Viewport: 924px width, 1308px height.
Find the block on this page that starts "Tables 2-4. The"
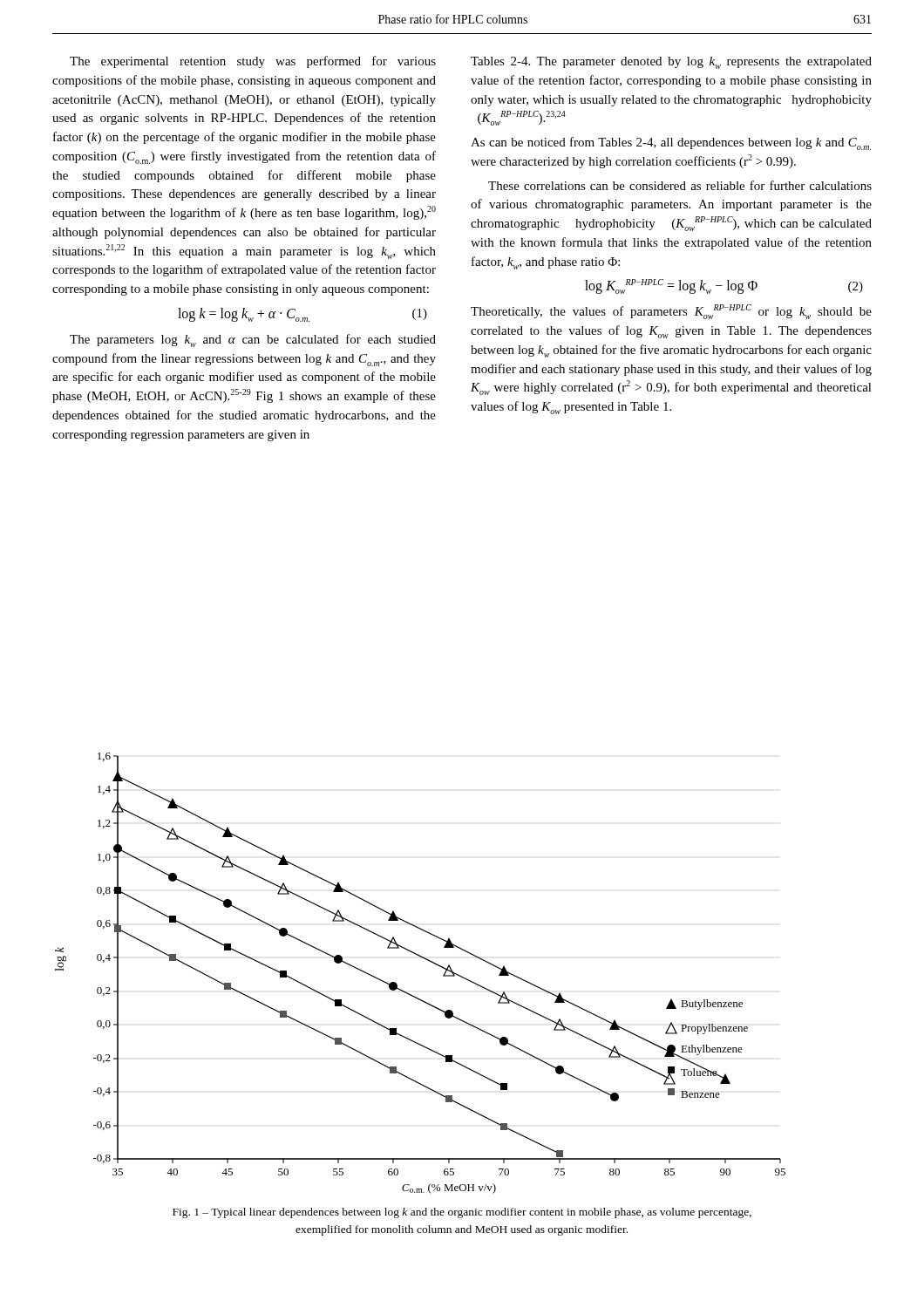[x=671, y=162]
